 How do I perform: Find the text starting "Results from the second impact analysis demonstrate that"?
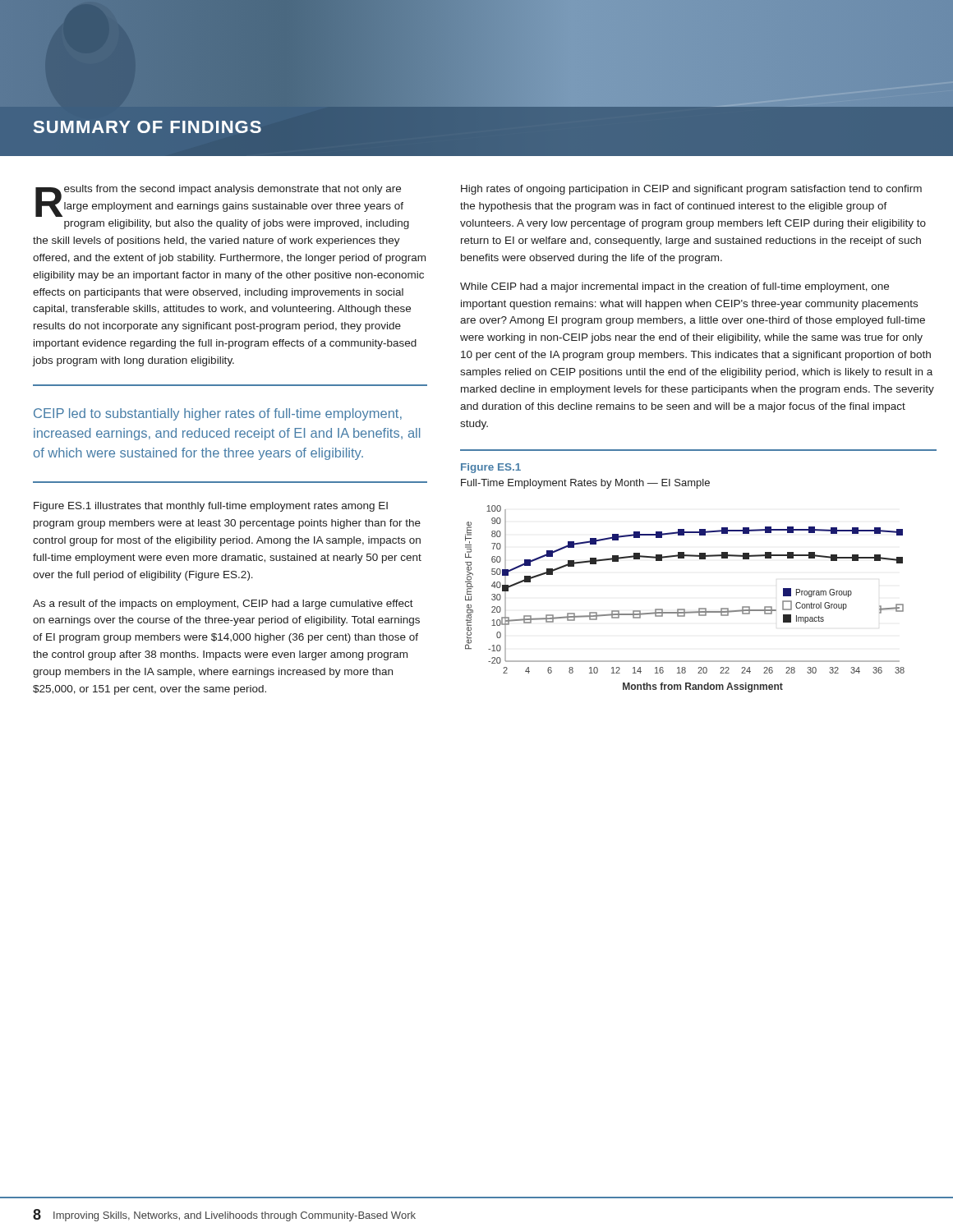click(x=230, y=275)
